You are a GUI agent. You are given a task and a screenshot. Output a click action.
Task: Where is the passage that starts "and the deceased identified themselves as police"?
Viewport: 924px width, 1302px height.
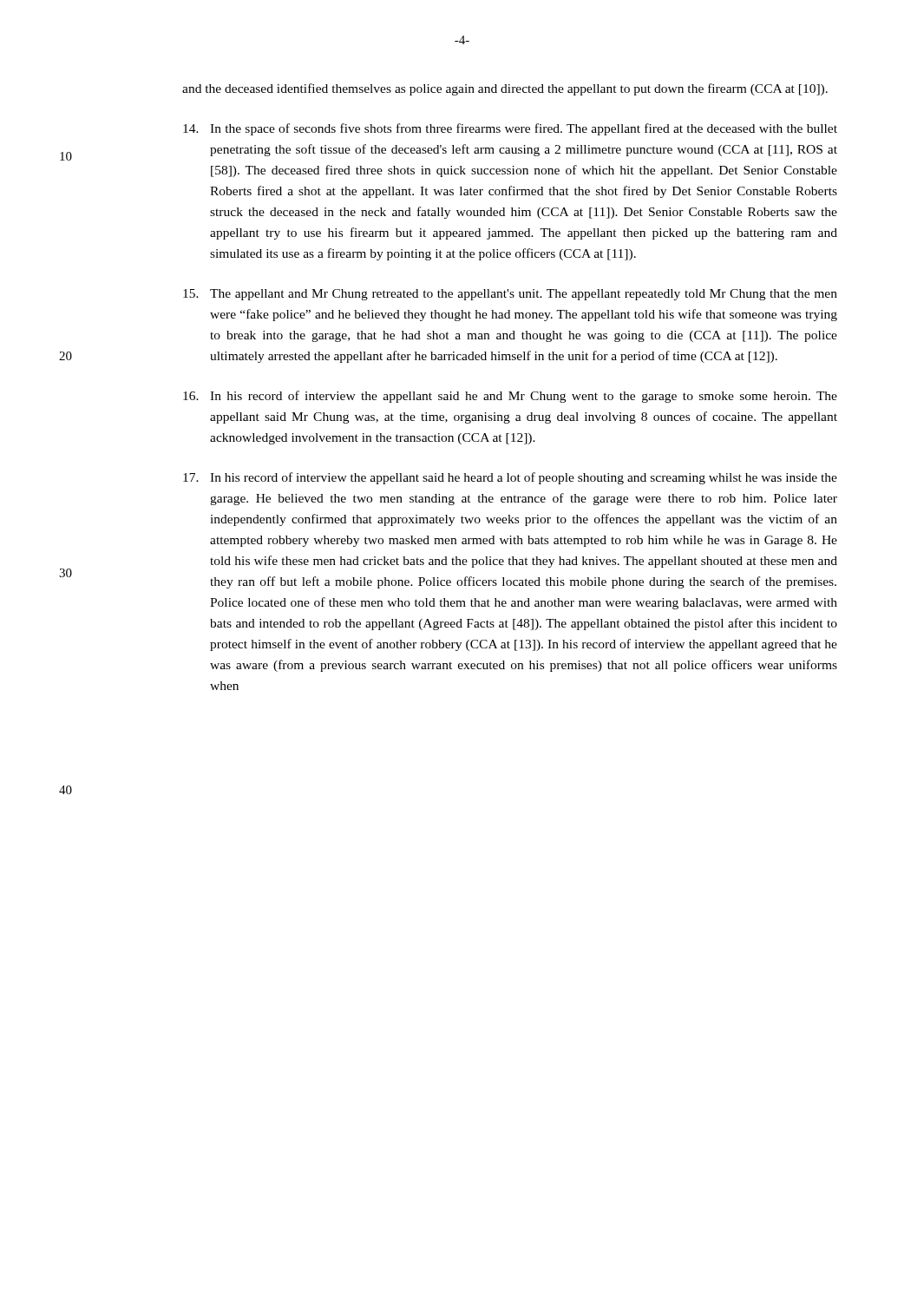click(505, 88)
